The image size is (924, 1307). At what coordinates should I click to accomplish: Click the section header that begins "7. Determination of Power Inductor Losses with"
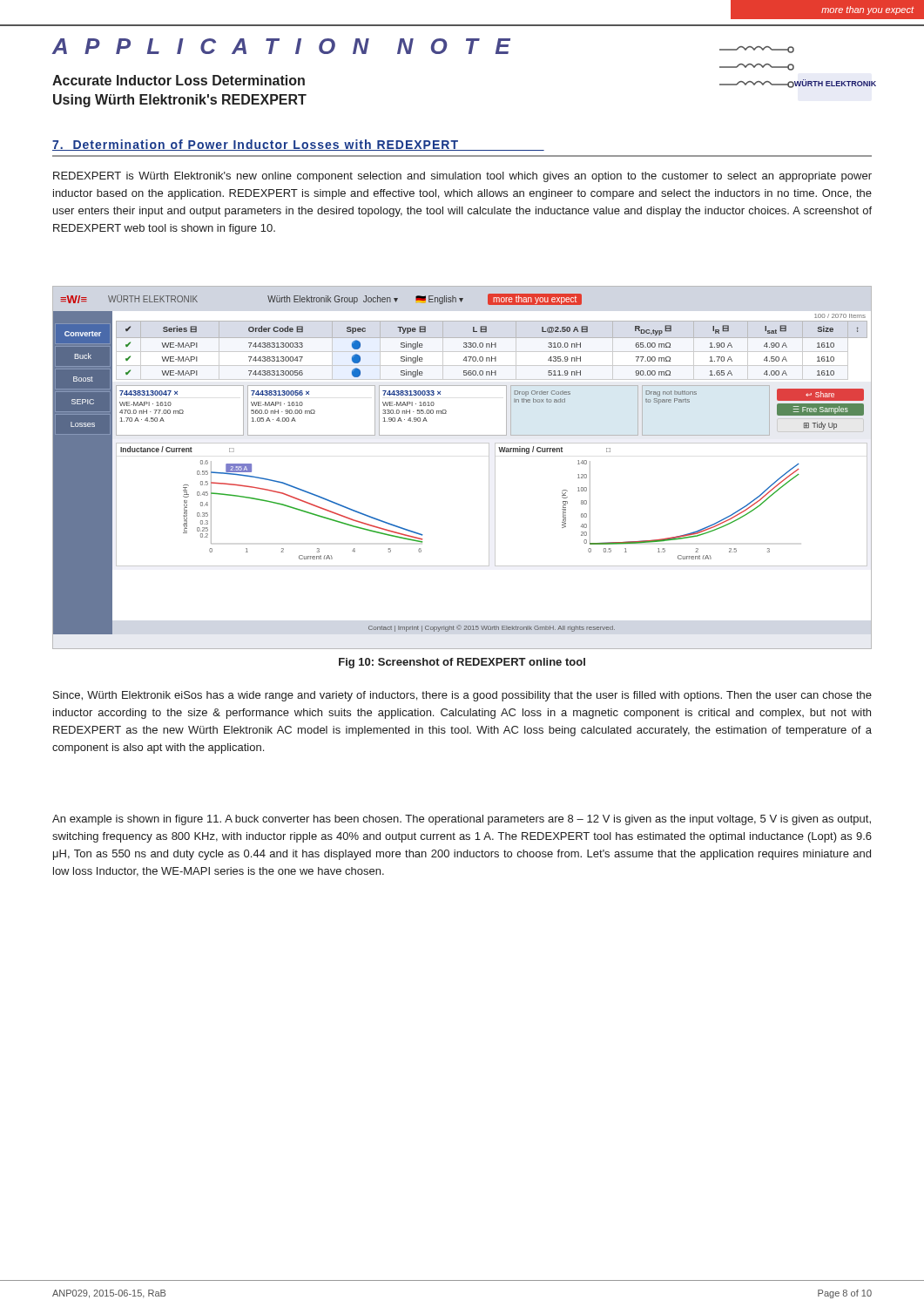[x=298, y=145]
